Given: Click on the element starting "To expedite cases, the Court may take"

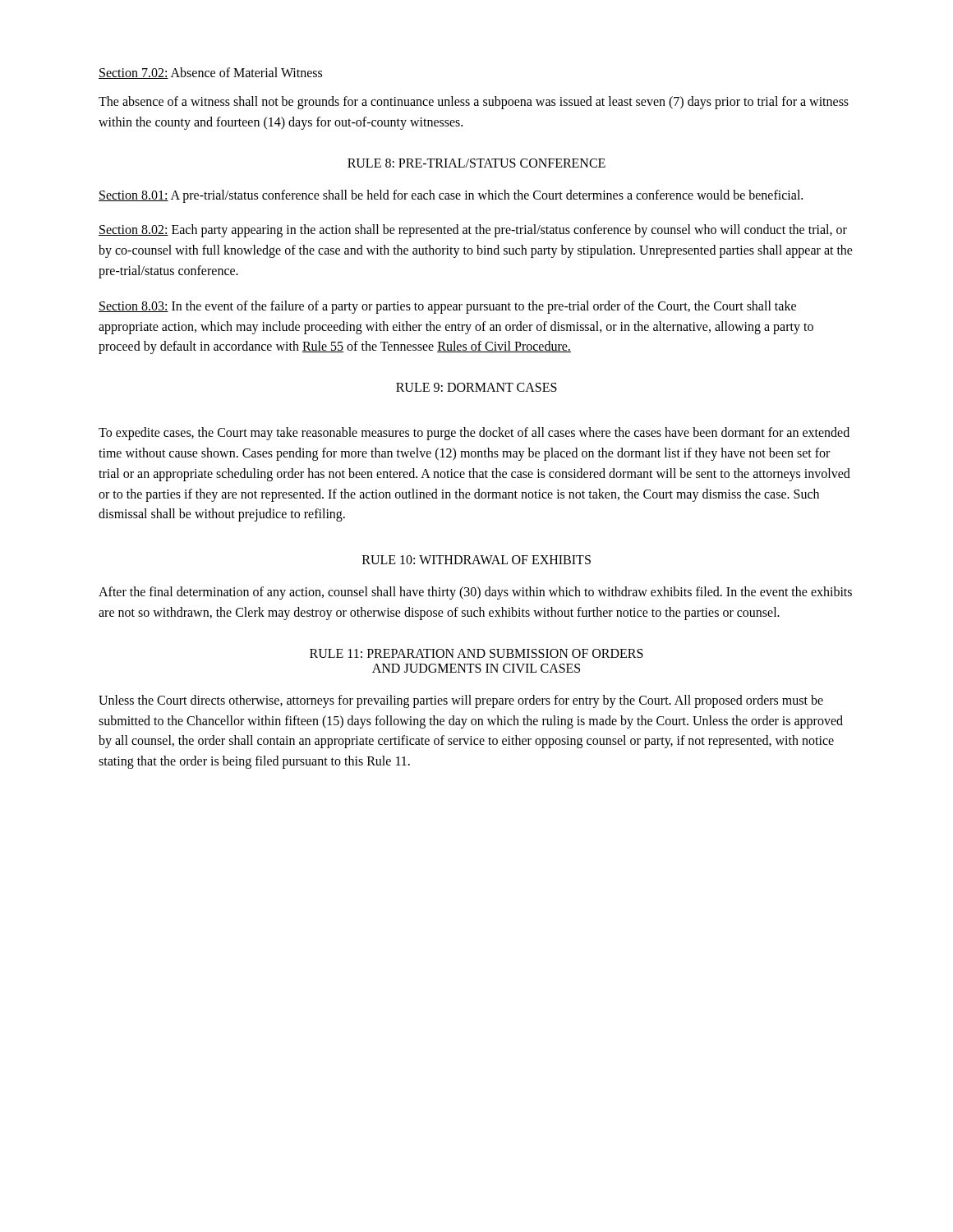Looking at the screenshot, I should [474, 473].
